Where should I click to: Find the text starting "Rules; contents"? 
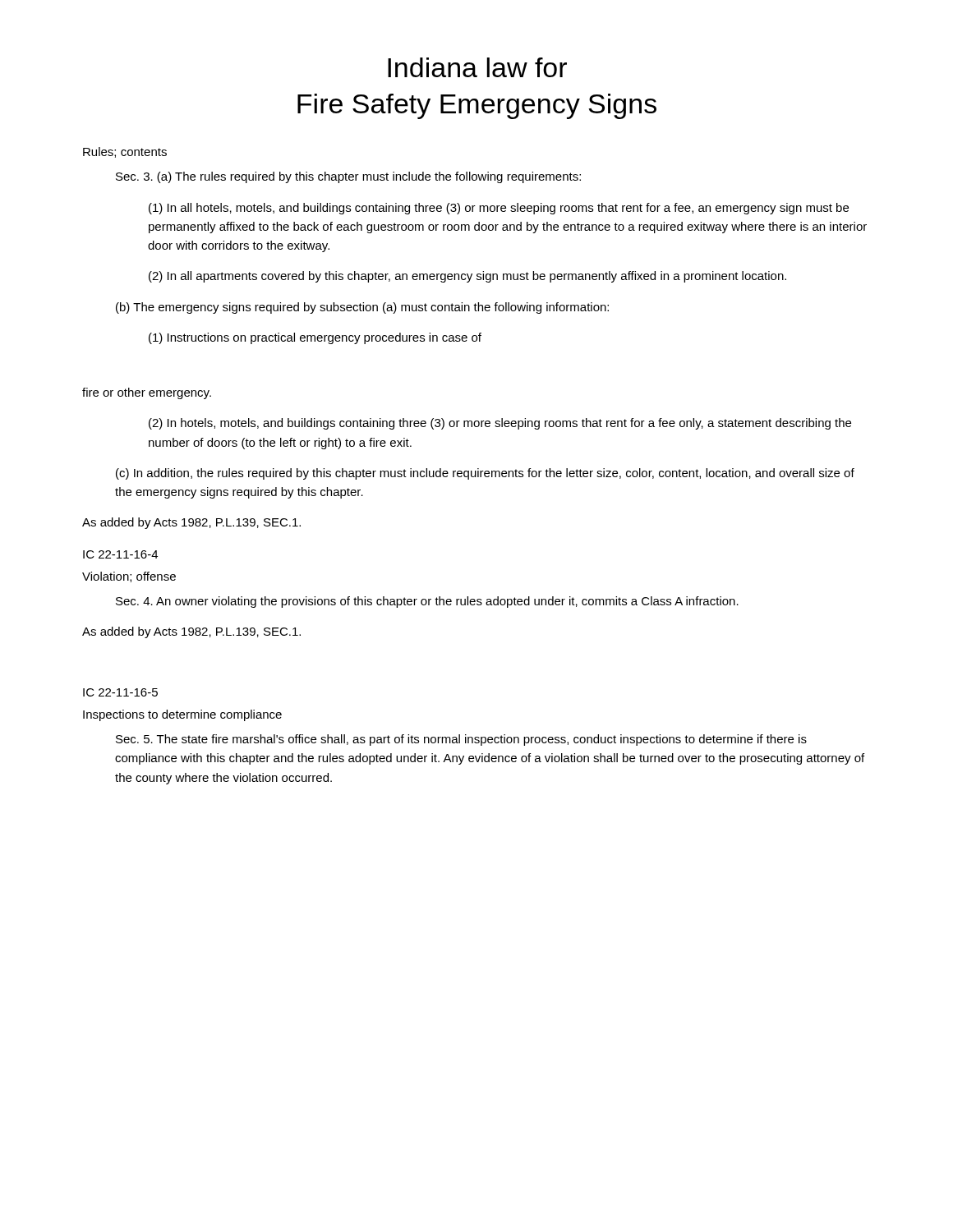click(x=125, y=152)
